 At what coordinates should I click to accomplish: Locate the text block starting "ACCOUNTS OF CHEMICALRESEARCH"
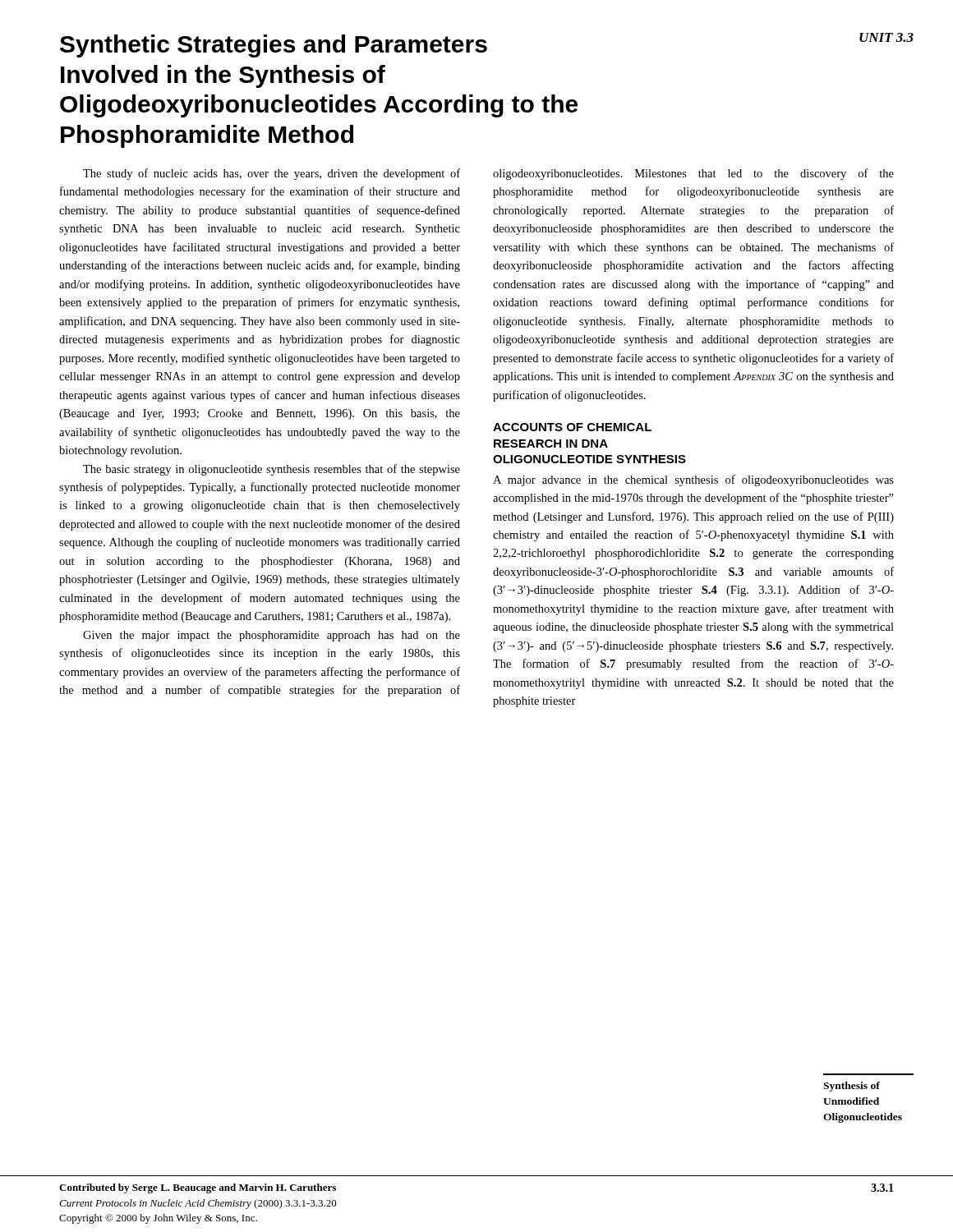pyautogui.click(x=589, y=443)
